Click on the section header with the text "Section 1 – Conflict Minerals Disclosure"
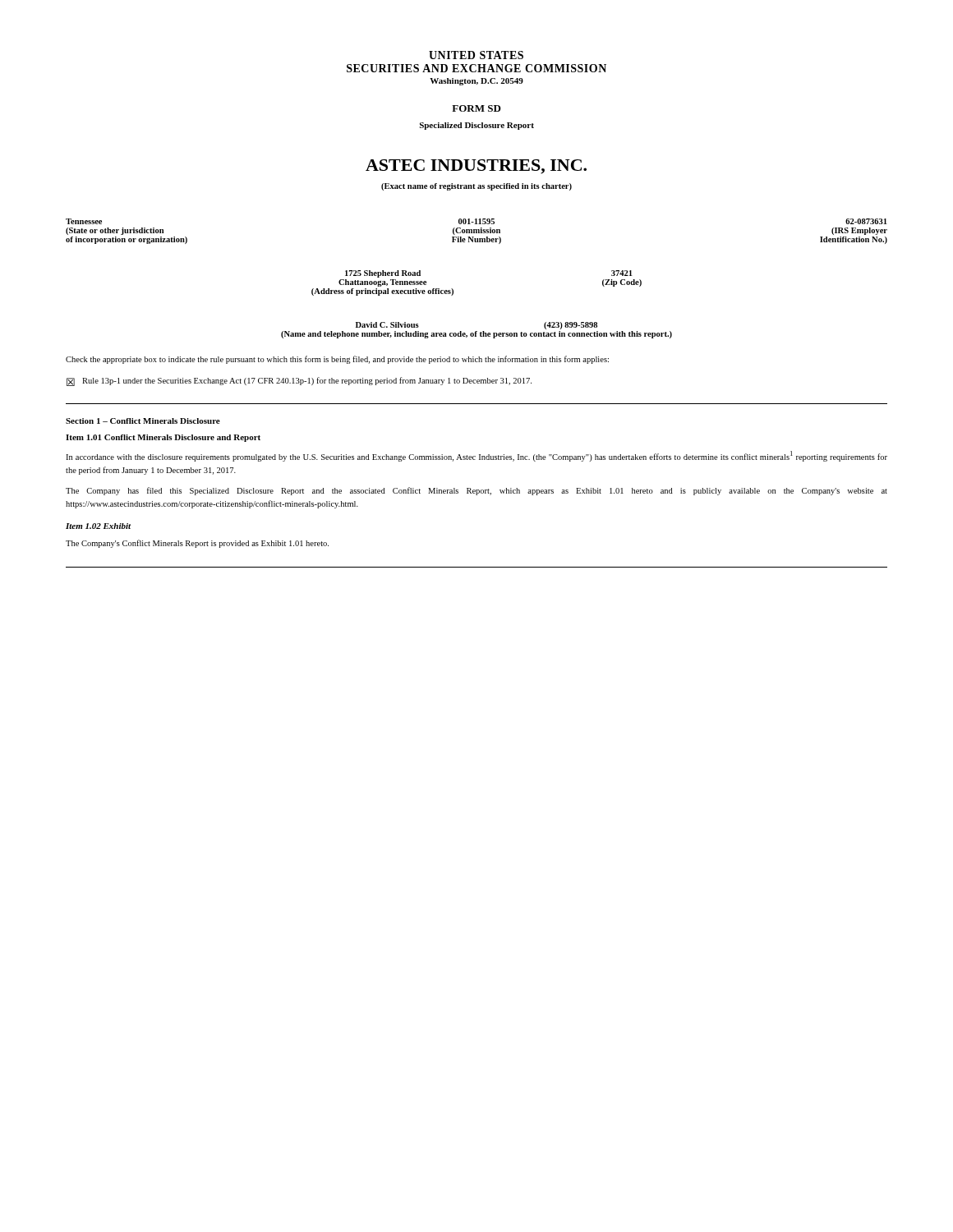Screen dimensions: 1232x953 [143, 421]
